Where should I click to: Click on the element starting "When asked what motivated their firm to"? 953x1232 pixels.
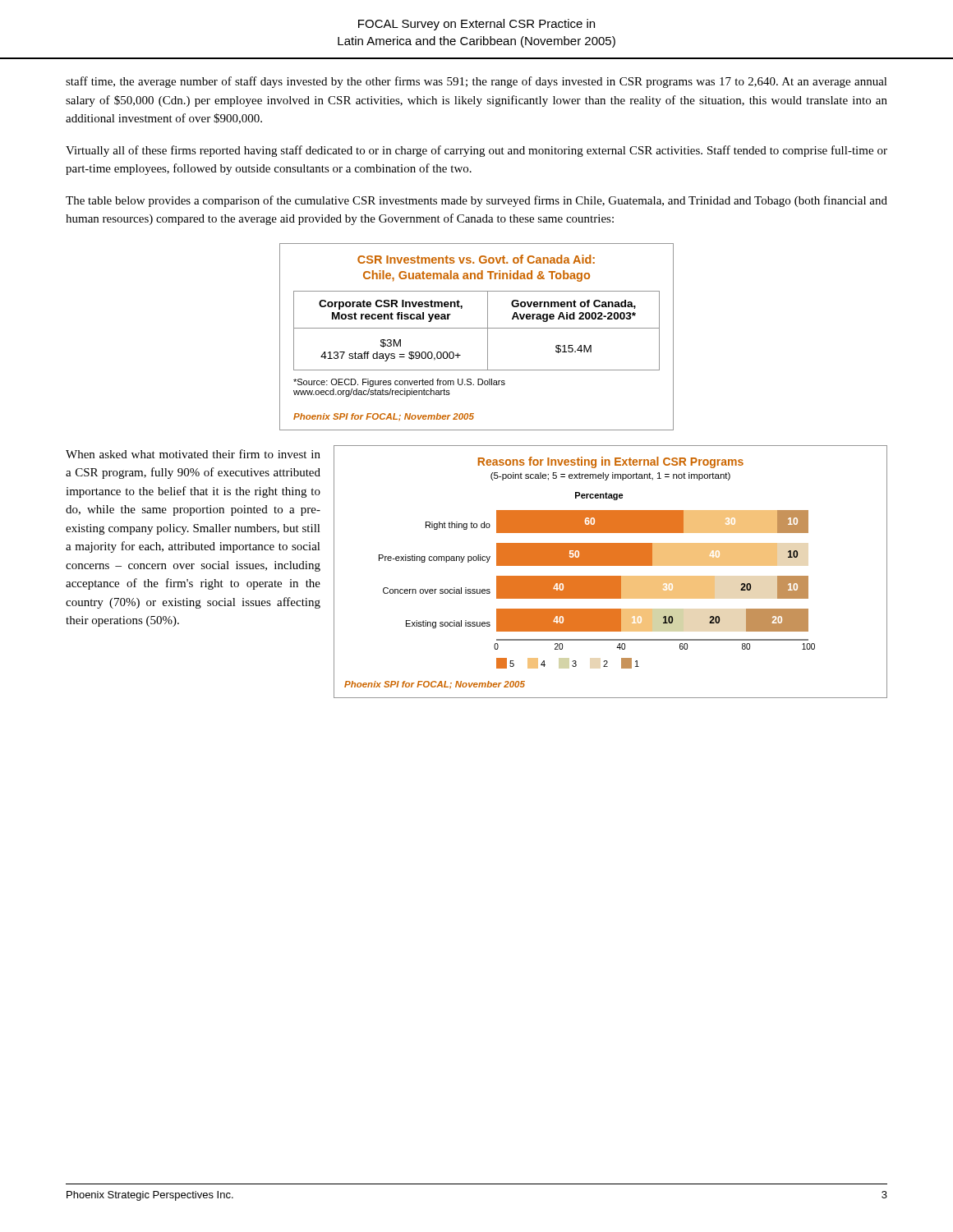[193, 537]
